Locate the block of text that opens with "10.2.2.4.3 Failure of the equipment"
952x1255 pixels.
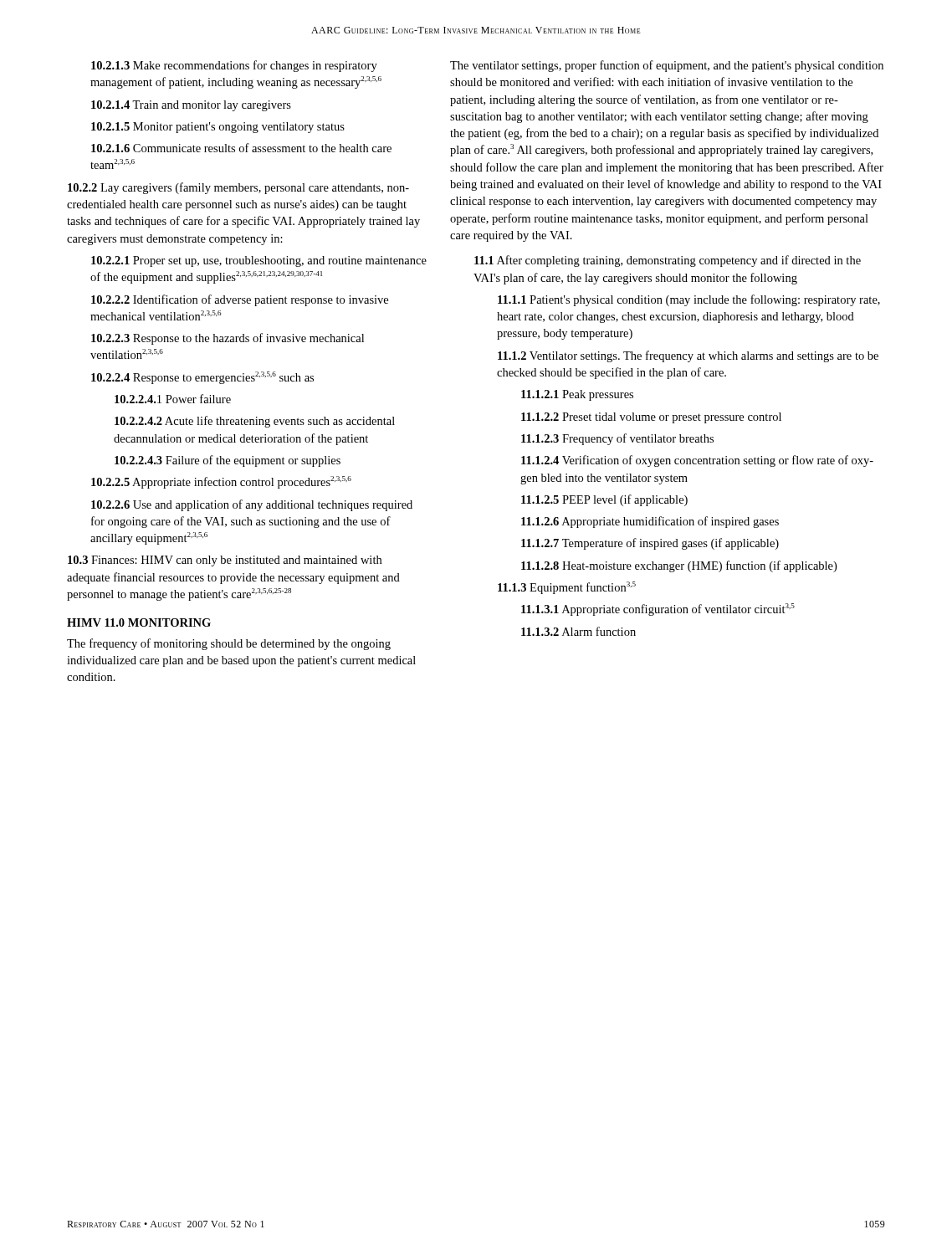click(227, 460)
